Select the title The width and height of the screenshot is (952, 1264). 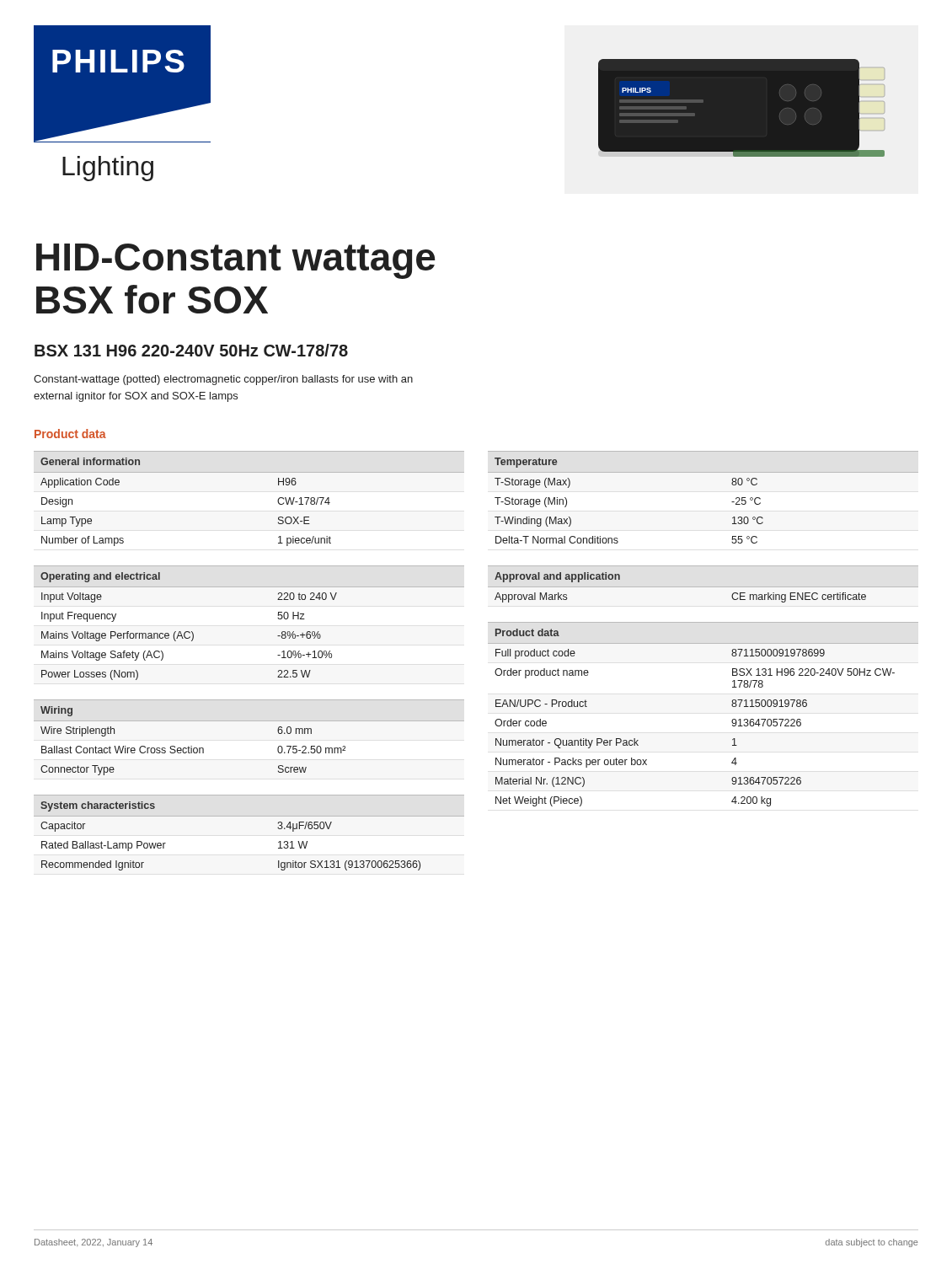point(235,279)
